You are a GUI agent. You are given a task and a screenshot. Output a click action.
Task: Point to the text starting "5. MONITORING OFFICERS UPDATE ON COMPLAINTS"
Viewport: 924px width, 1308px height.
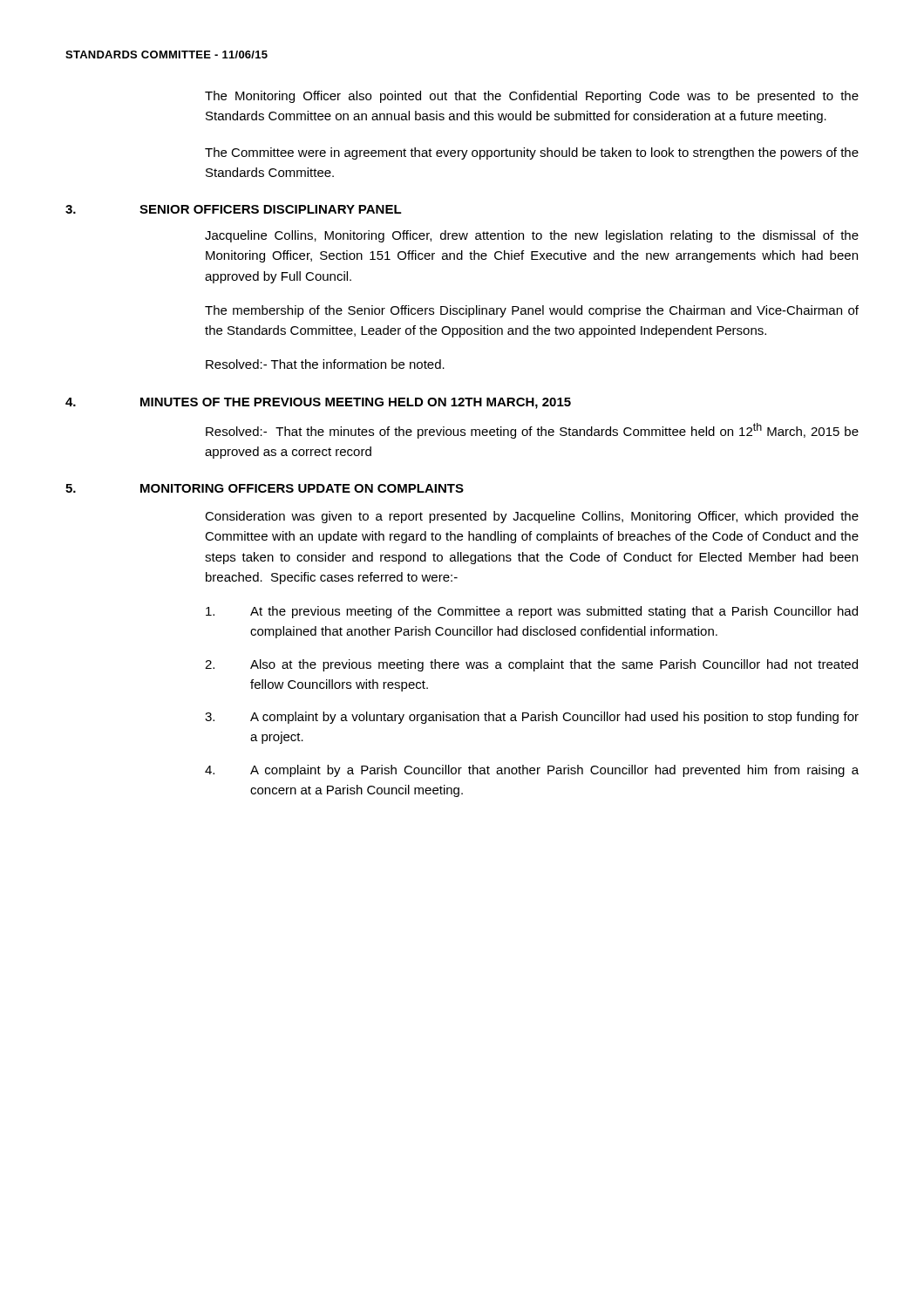[462, 488]
